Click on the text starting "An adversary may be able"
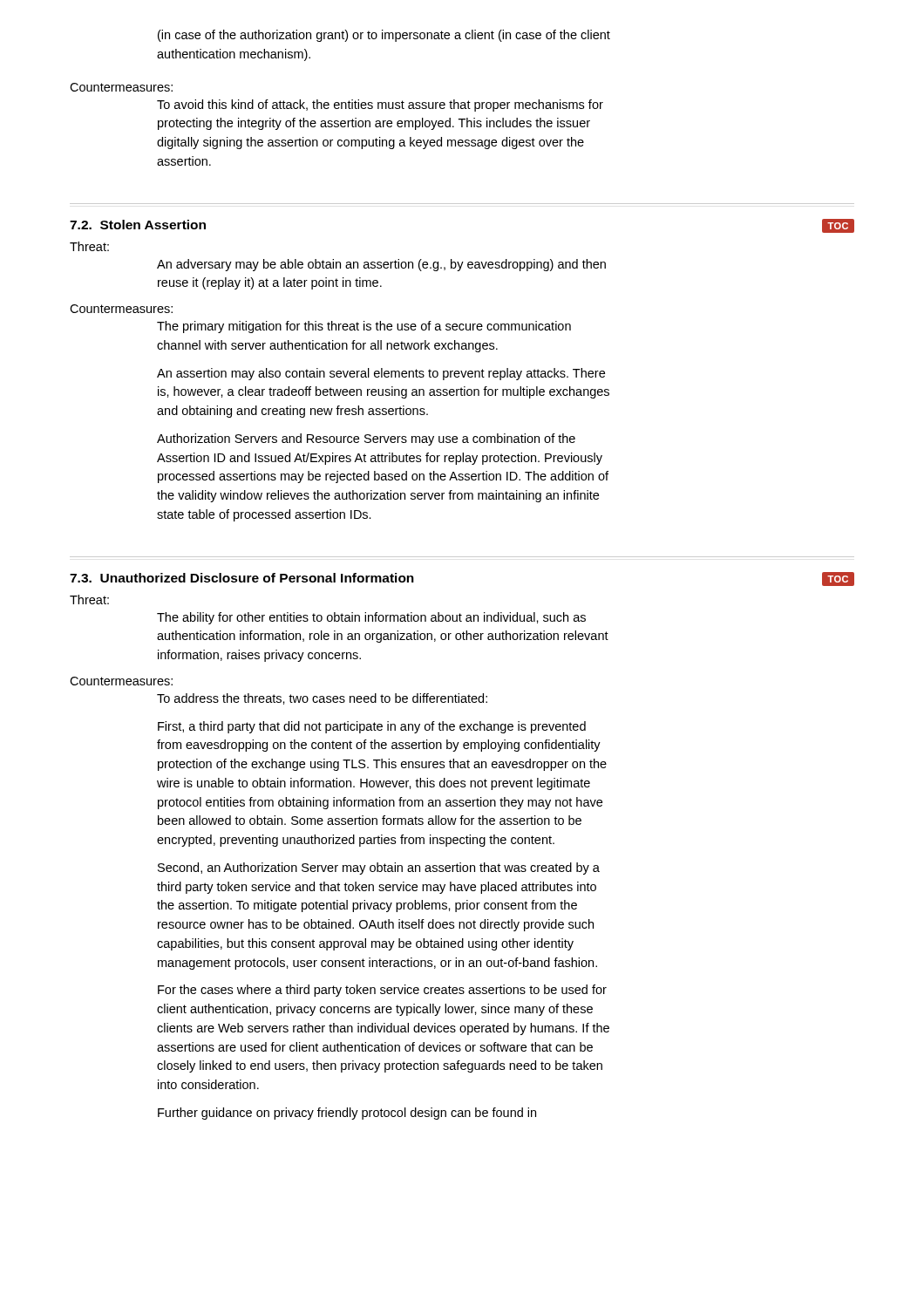Viewport: 924px width, 1308px height. (506, 274)
